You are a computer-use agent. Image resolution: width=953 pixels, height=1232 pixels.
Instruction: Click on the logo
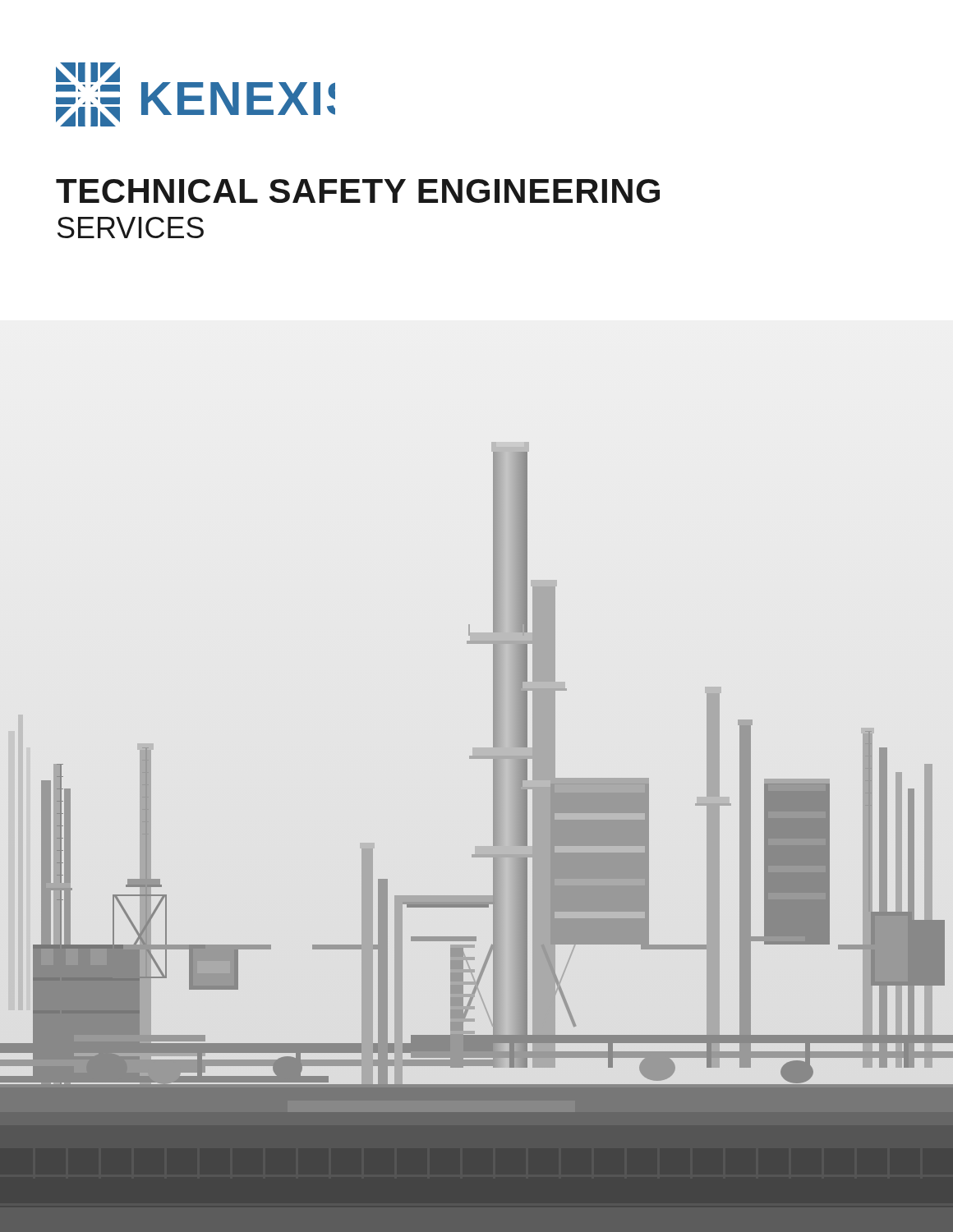(x=196, y=97)
